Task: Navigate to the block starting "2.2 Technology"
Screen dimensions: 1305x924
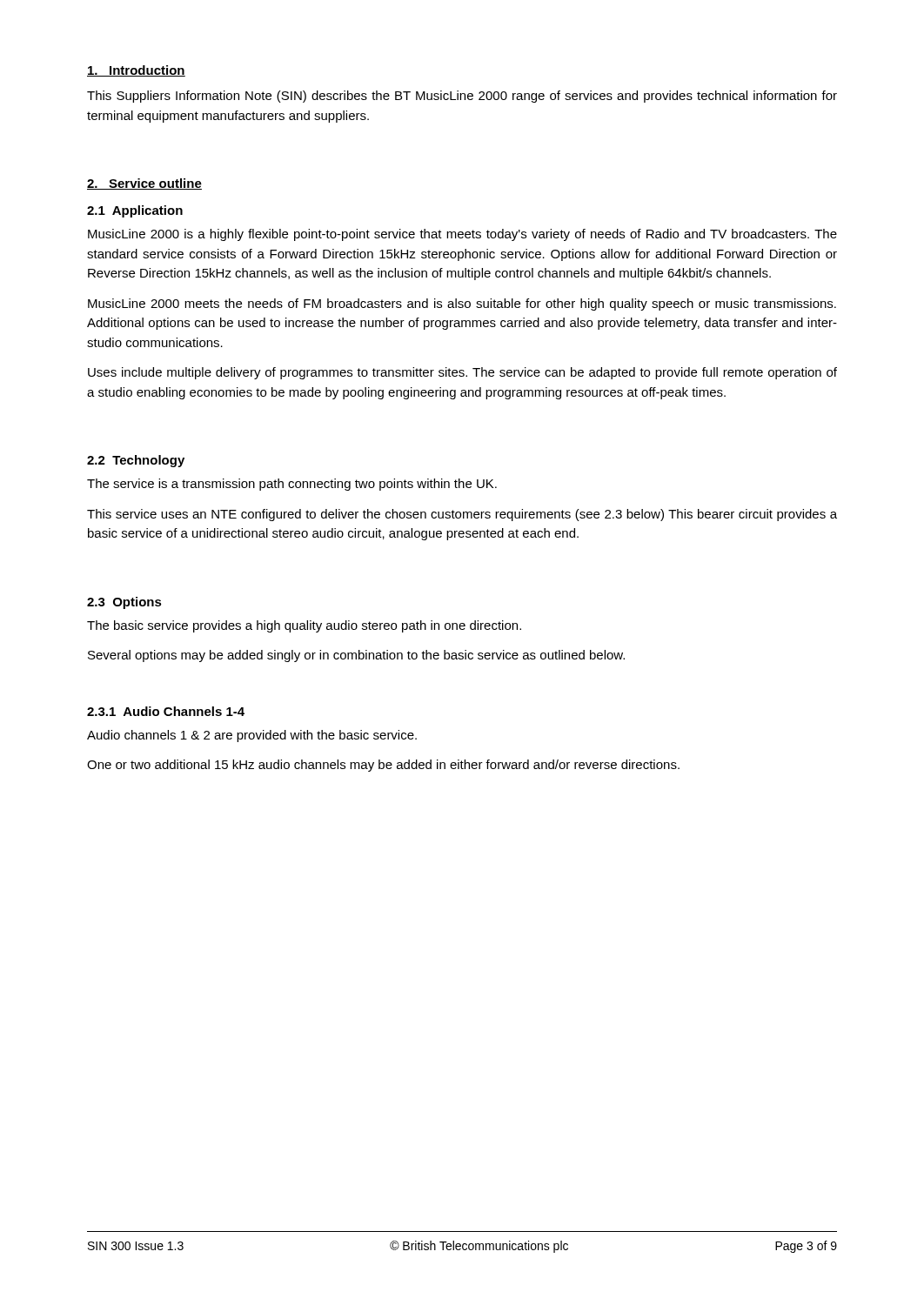Action: pos(136,460)
